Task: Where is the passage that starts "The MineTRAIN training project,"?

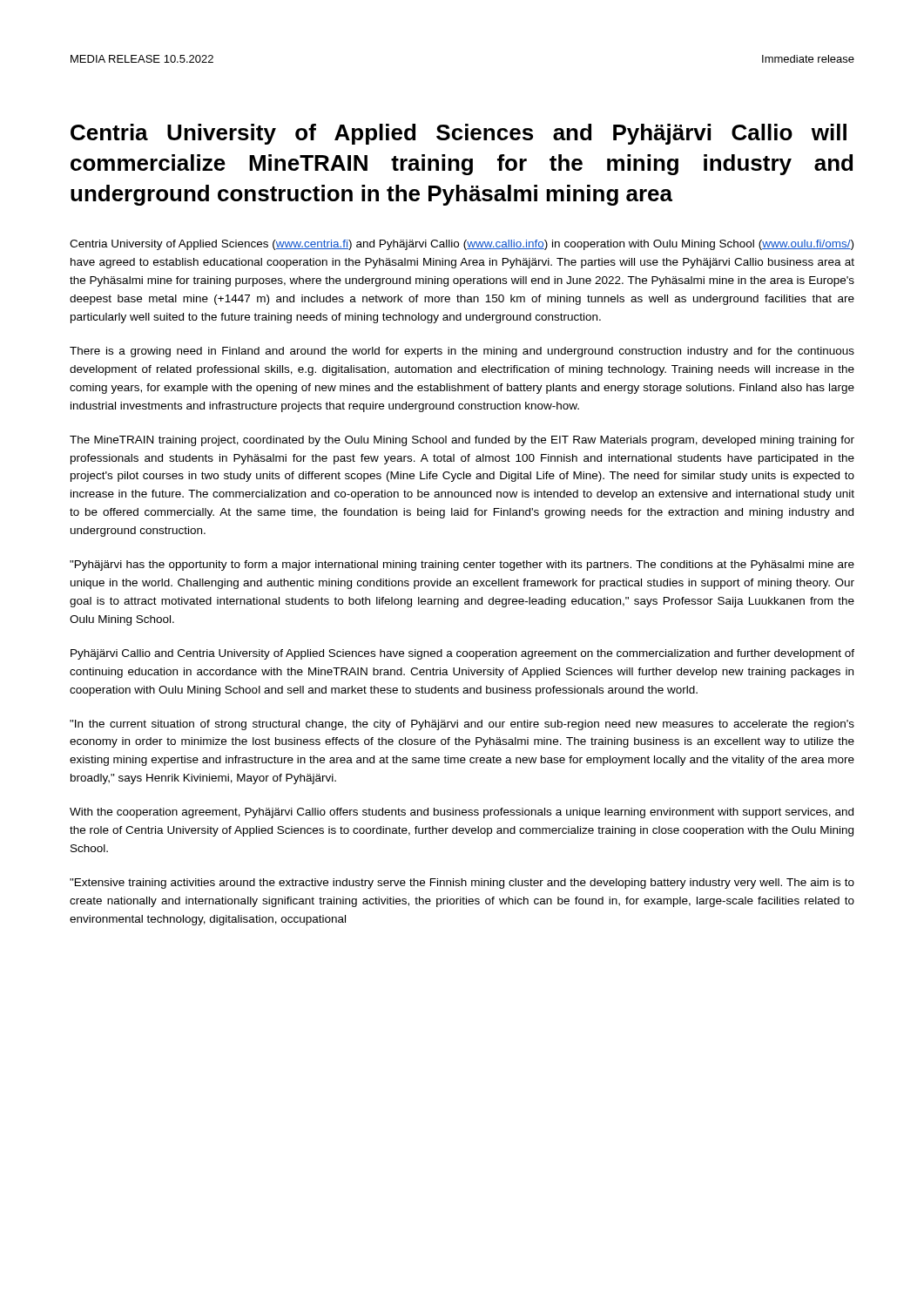Action: point(462,485)
